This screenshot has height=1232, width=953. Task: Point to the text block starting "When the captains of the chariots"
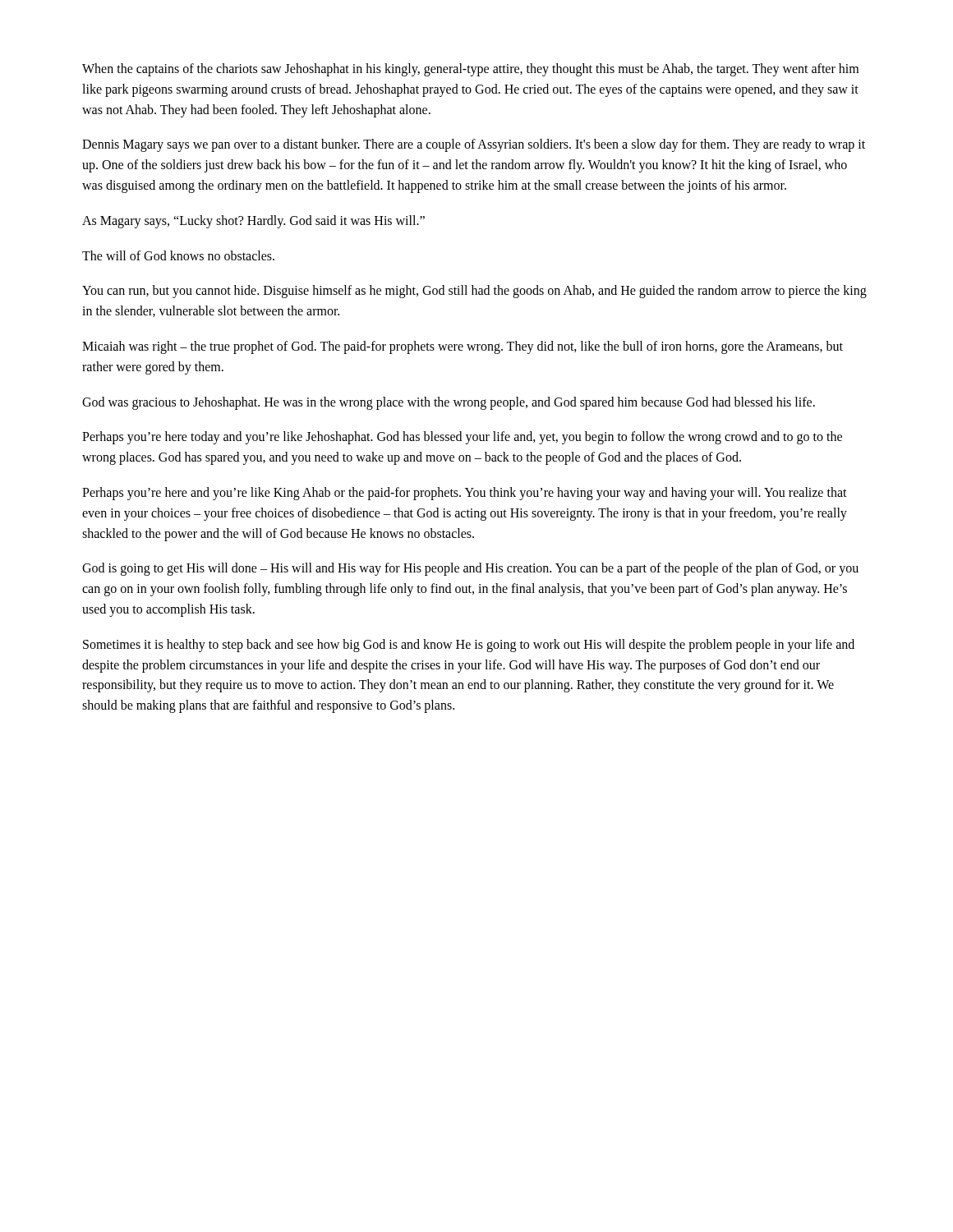[471, 89]
